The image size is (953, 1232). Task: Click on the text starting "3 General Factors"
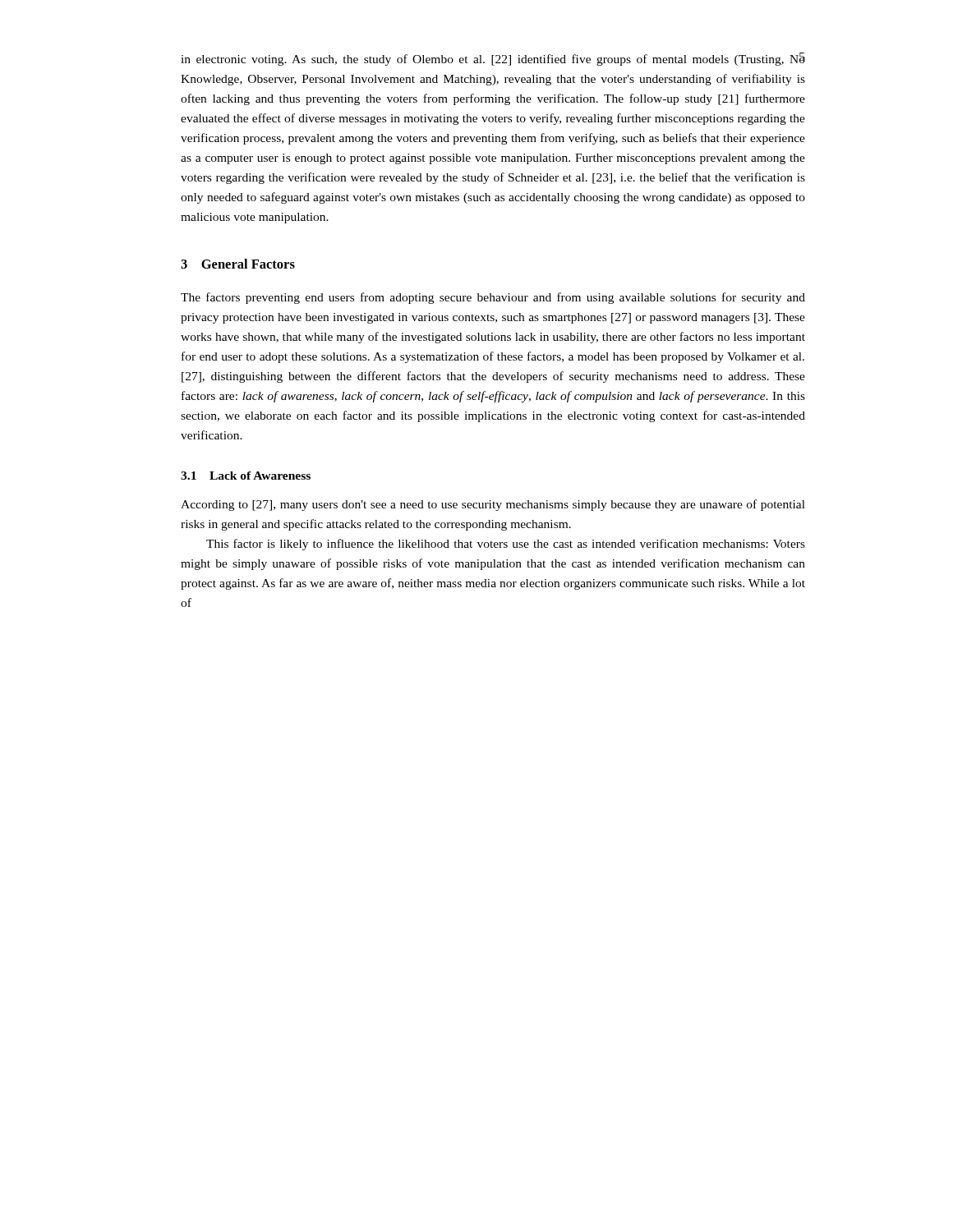(x=238, y=264)
